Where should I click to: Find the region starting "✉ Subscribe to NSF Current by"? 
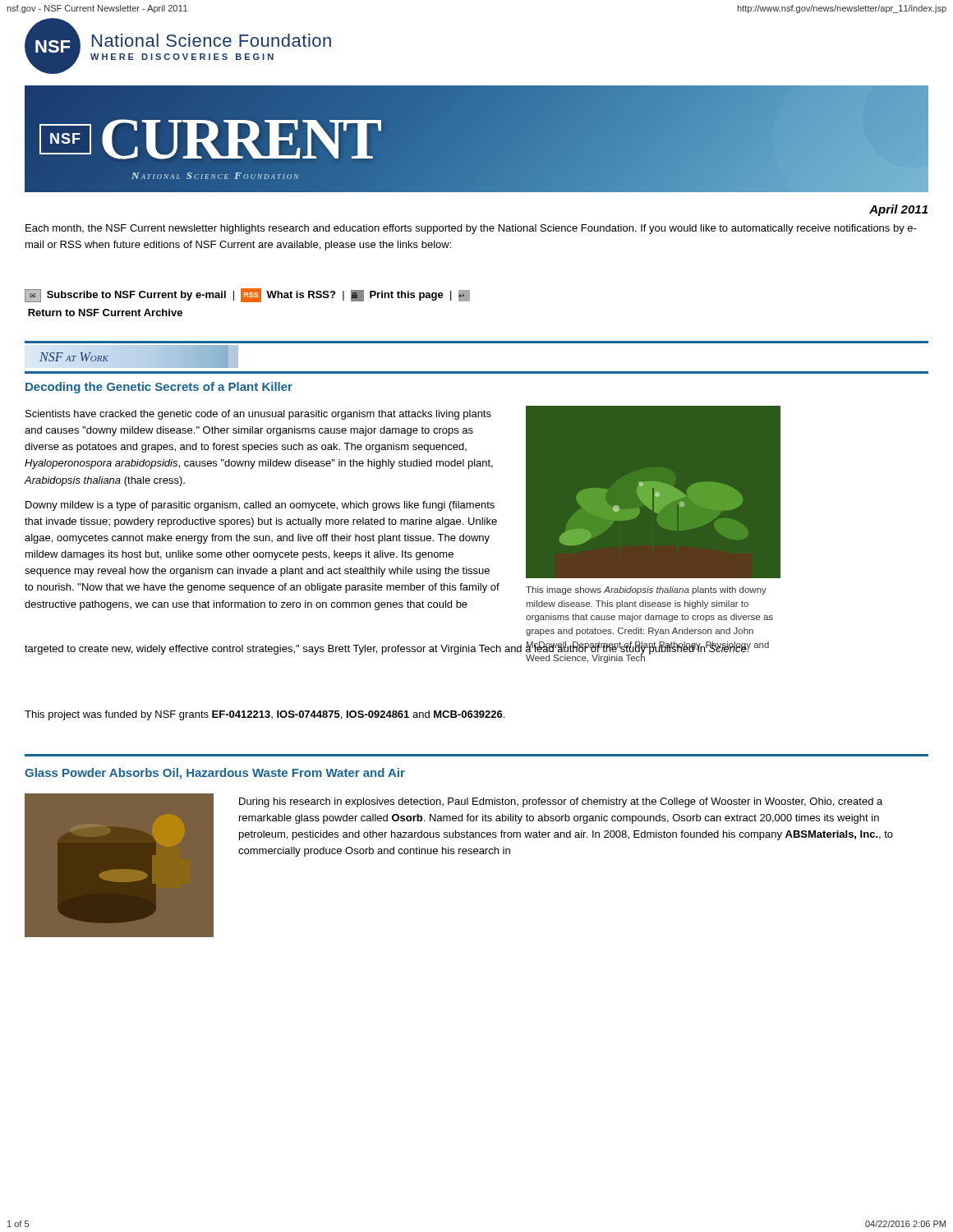click(x=247, y=303)
